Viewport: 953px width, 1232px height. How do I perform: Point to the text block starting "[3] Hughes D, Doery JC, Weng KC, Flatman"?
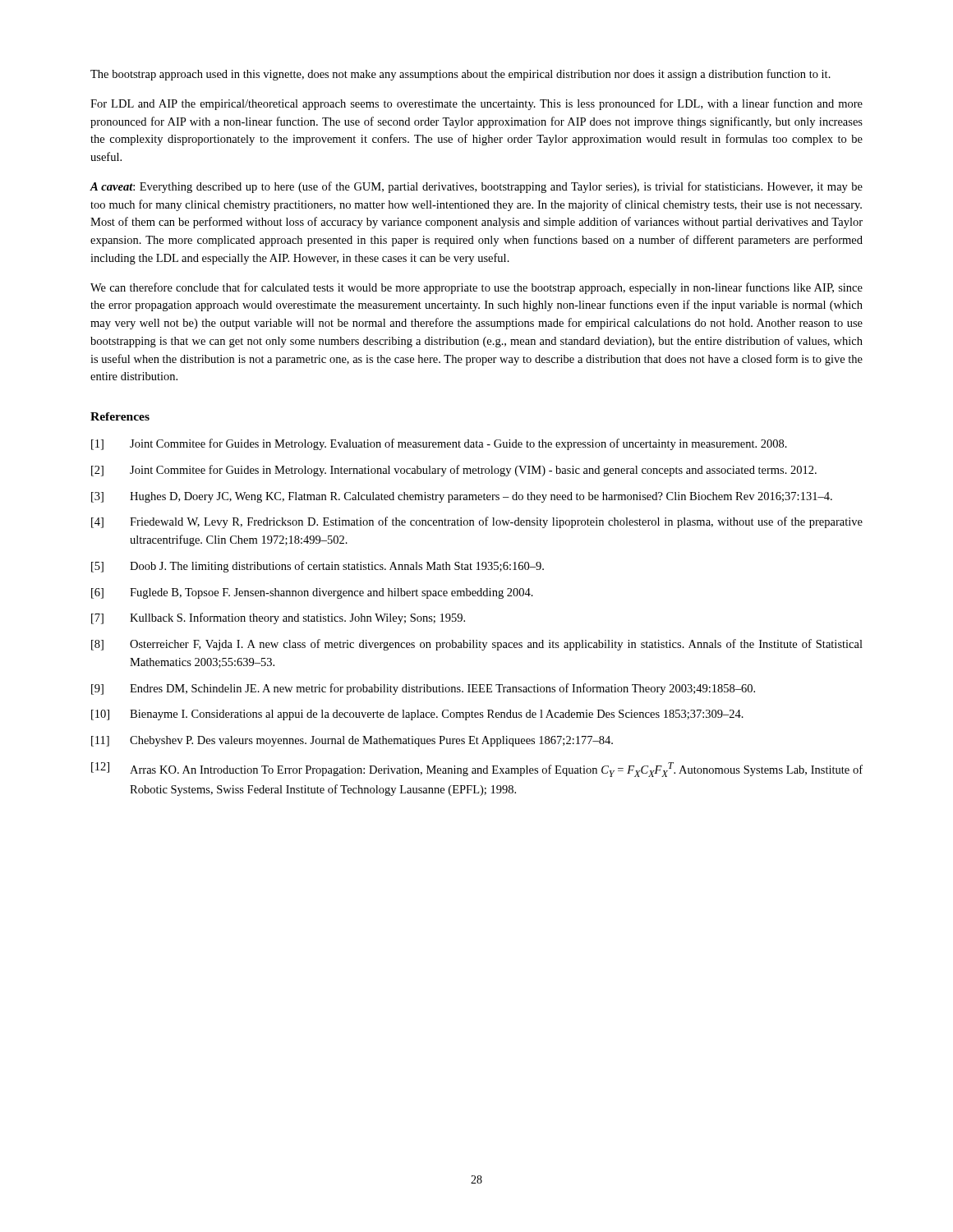[476, 496]
